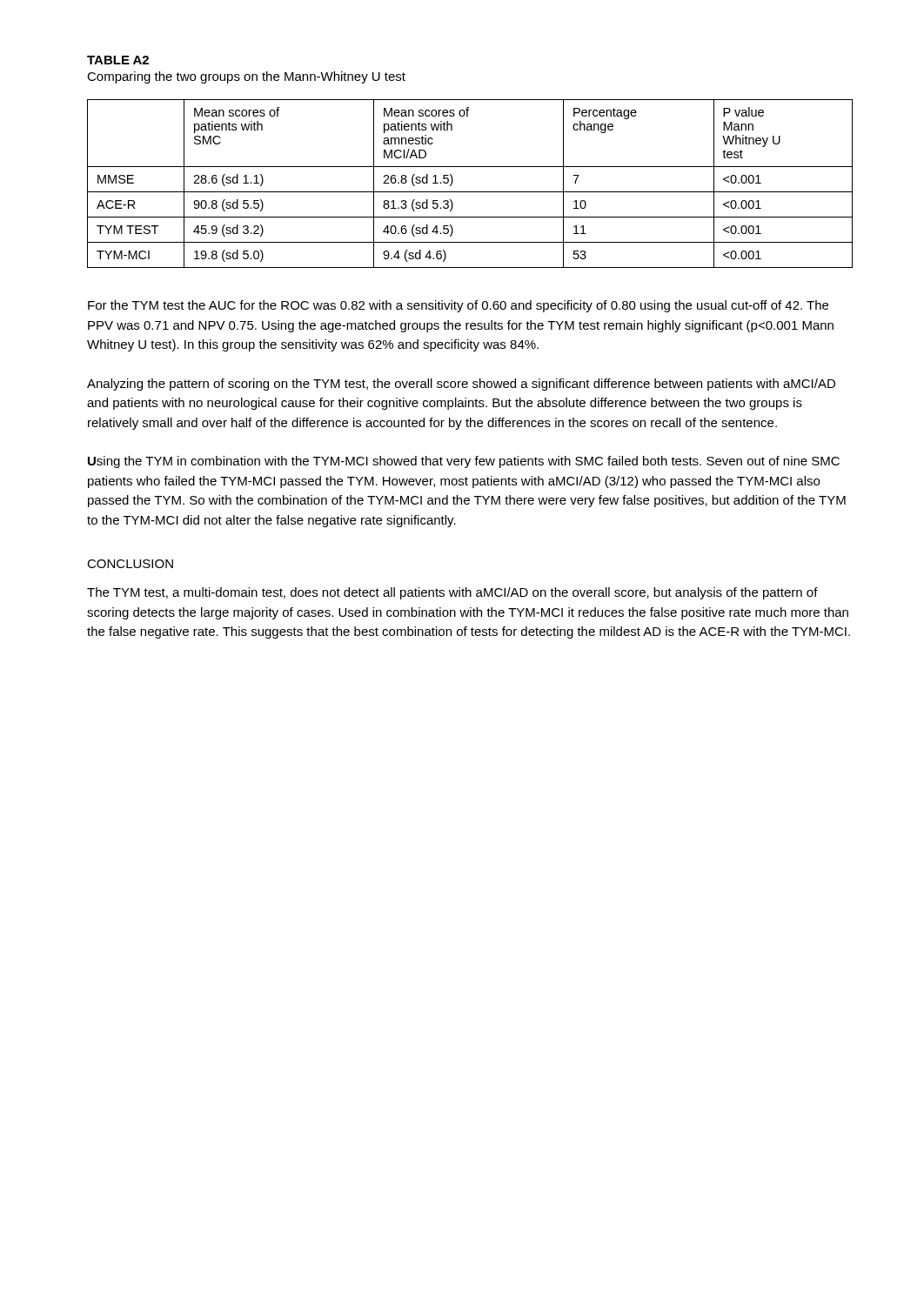Find the table that mentions "81.3 (sd 5.3)"
924x1305 pixels.
coord(470,184)
